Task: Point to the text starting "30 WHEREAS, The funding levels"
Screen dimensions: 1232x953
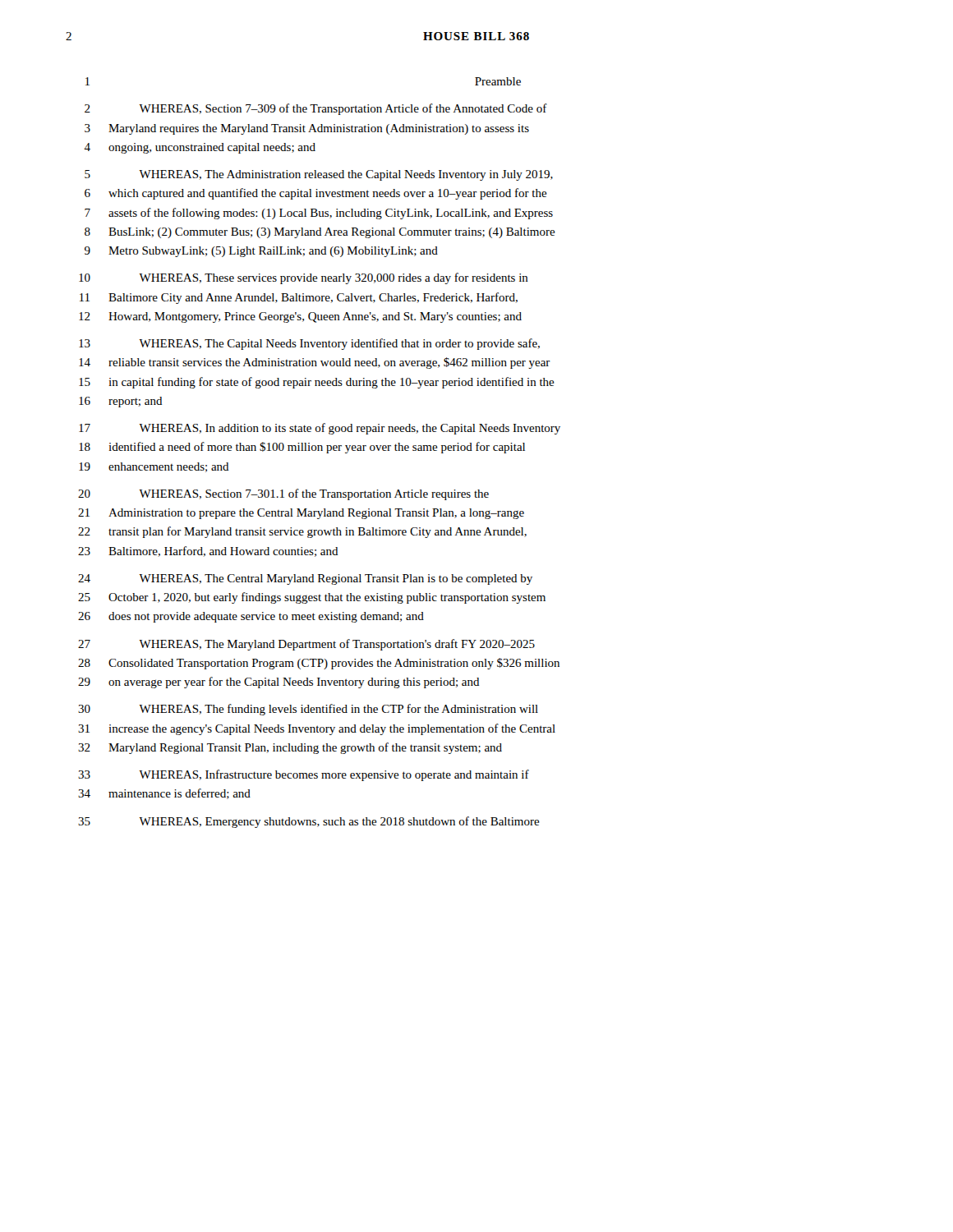Action: coord(476,729)
